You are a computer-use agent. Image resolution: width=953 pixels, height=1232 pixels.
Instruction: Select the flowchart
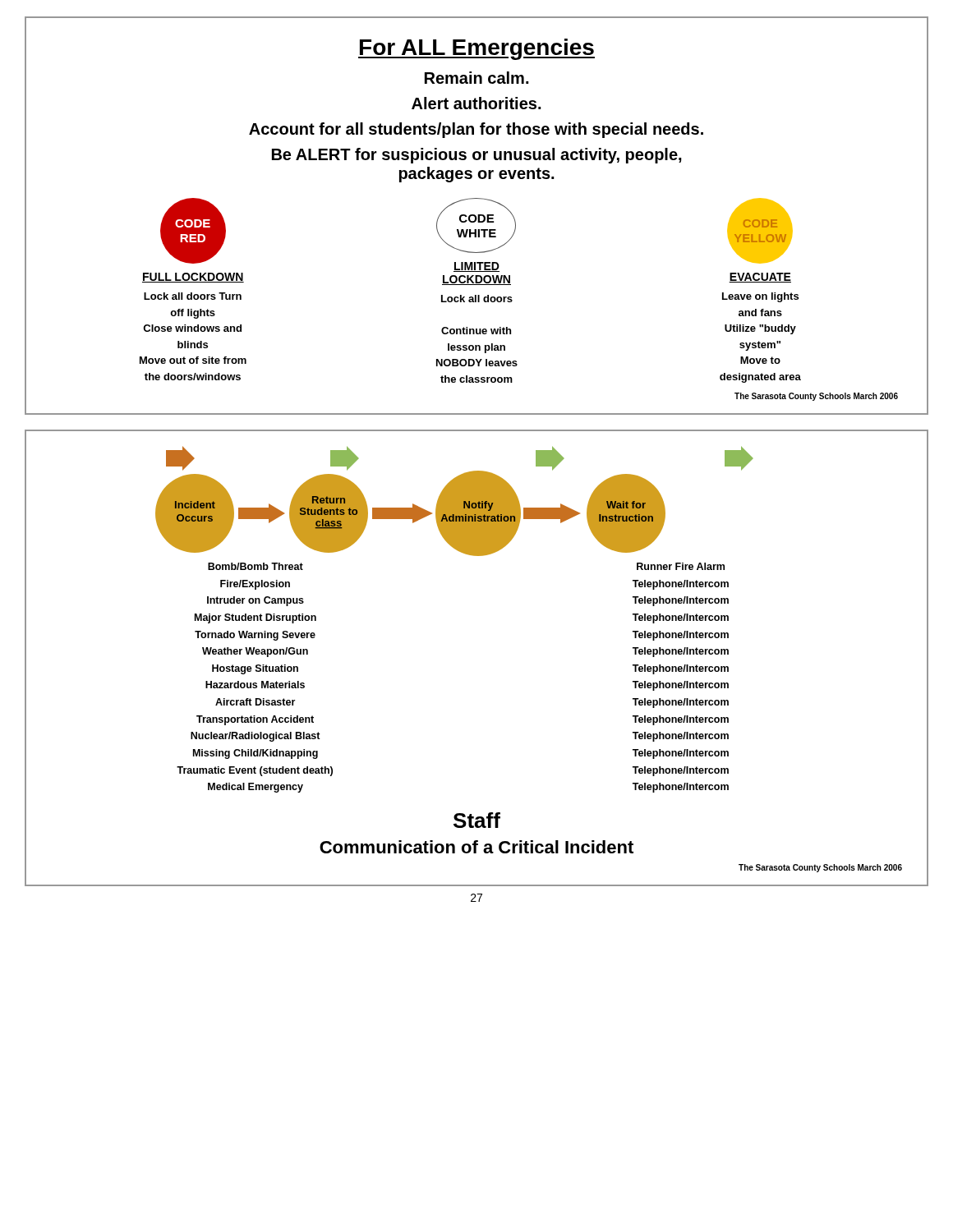tap(476, 501)
